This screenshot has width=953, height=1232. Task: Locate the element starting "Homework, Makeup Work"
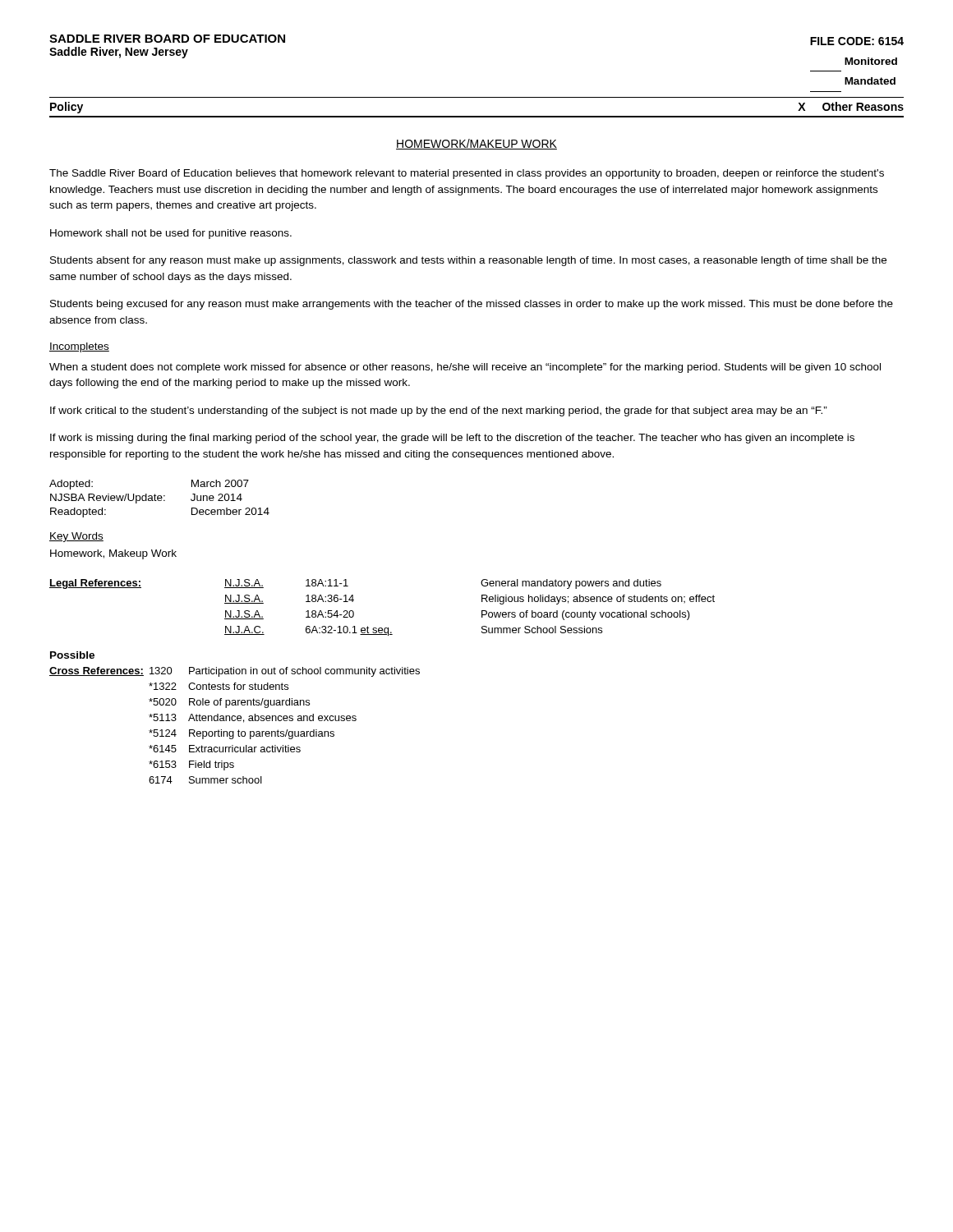[113, 553]
